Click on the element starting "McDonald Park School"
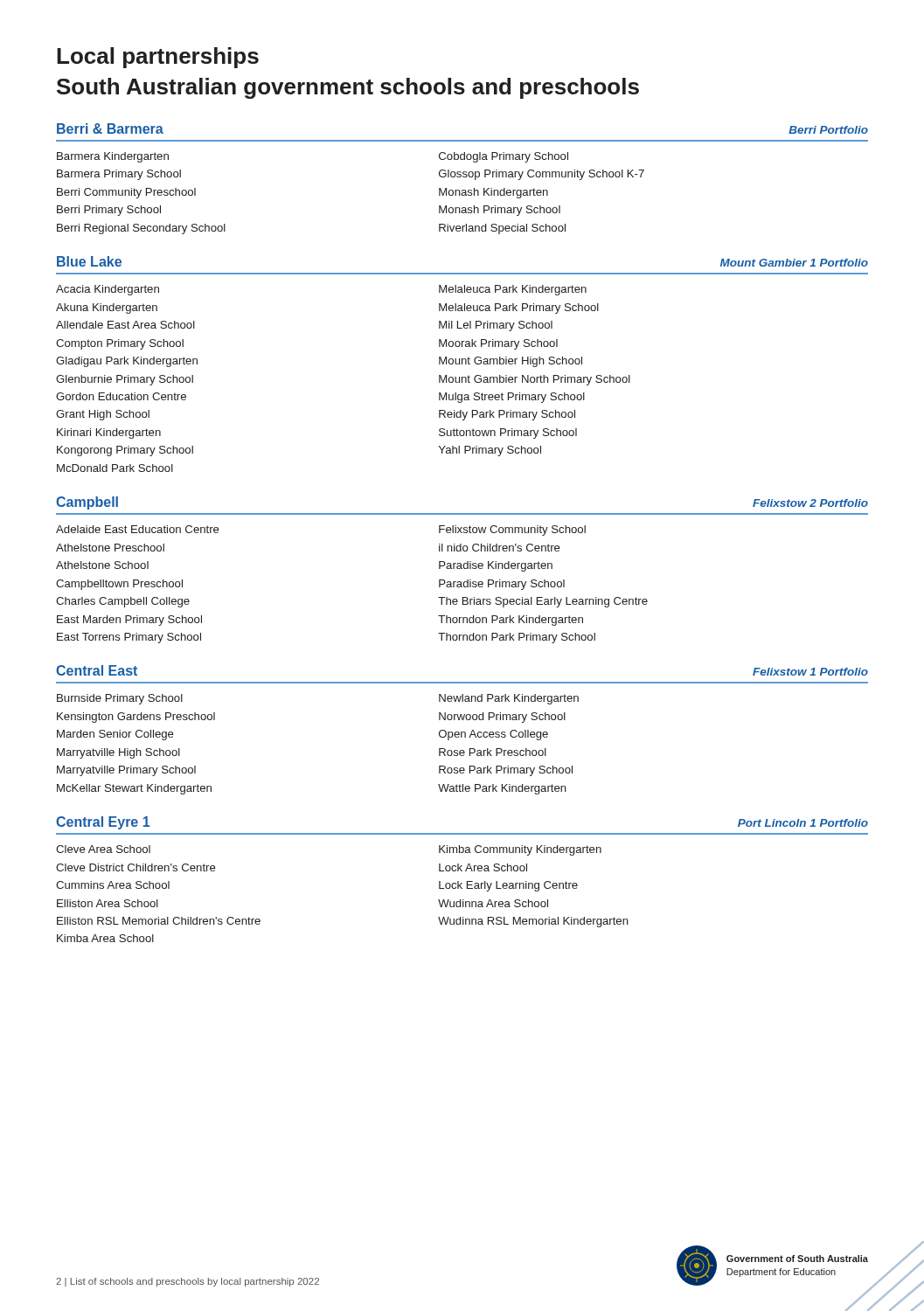The height and width of the screenshot is (1311, 924). [115, 468]
